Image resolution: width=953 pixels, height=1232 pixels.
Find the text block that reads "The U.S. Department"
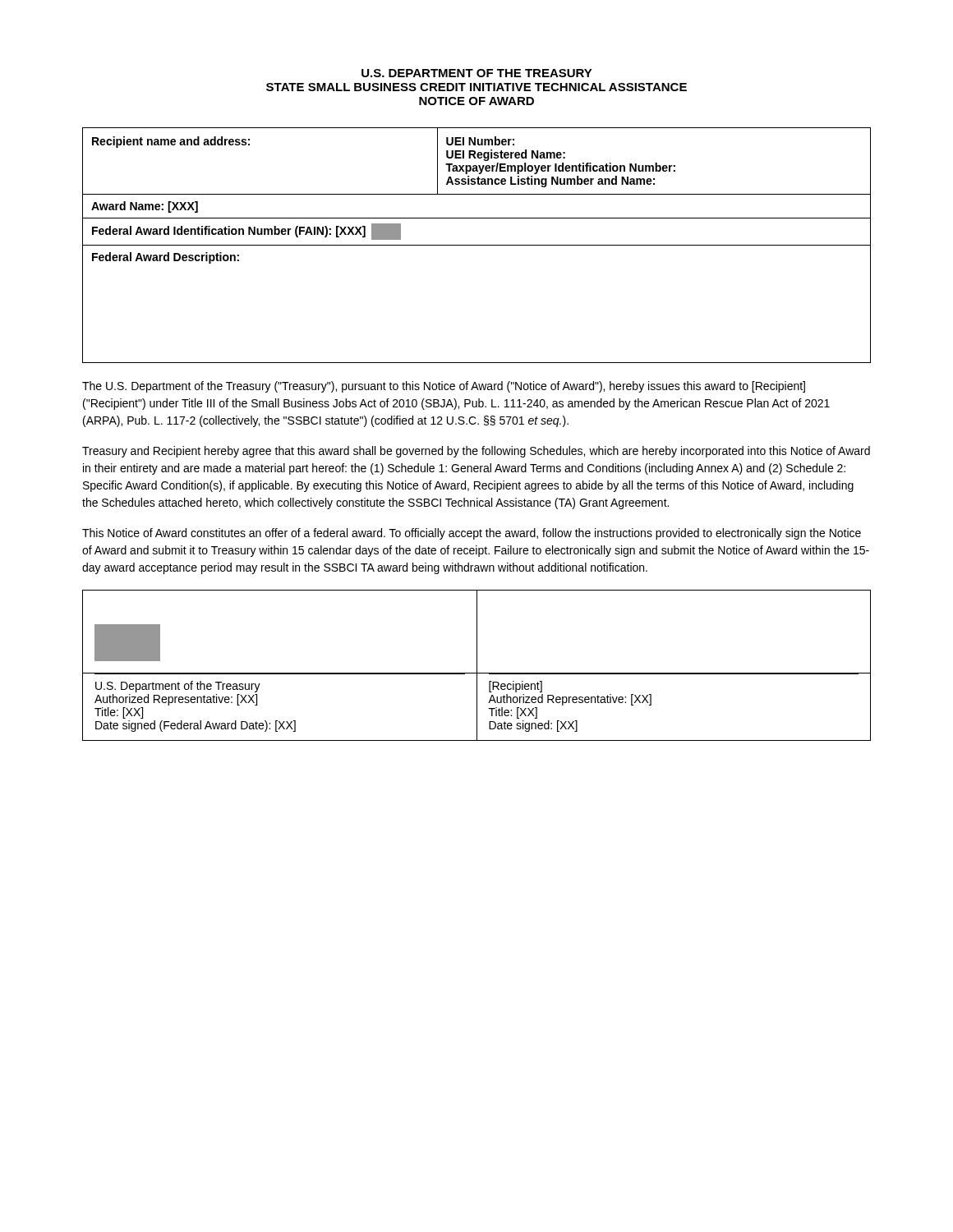click(476, 404)
